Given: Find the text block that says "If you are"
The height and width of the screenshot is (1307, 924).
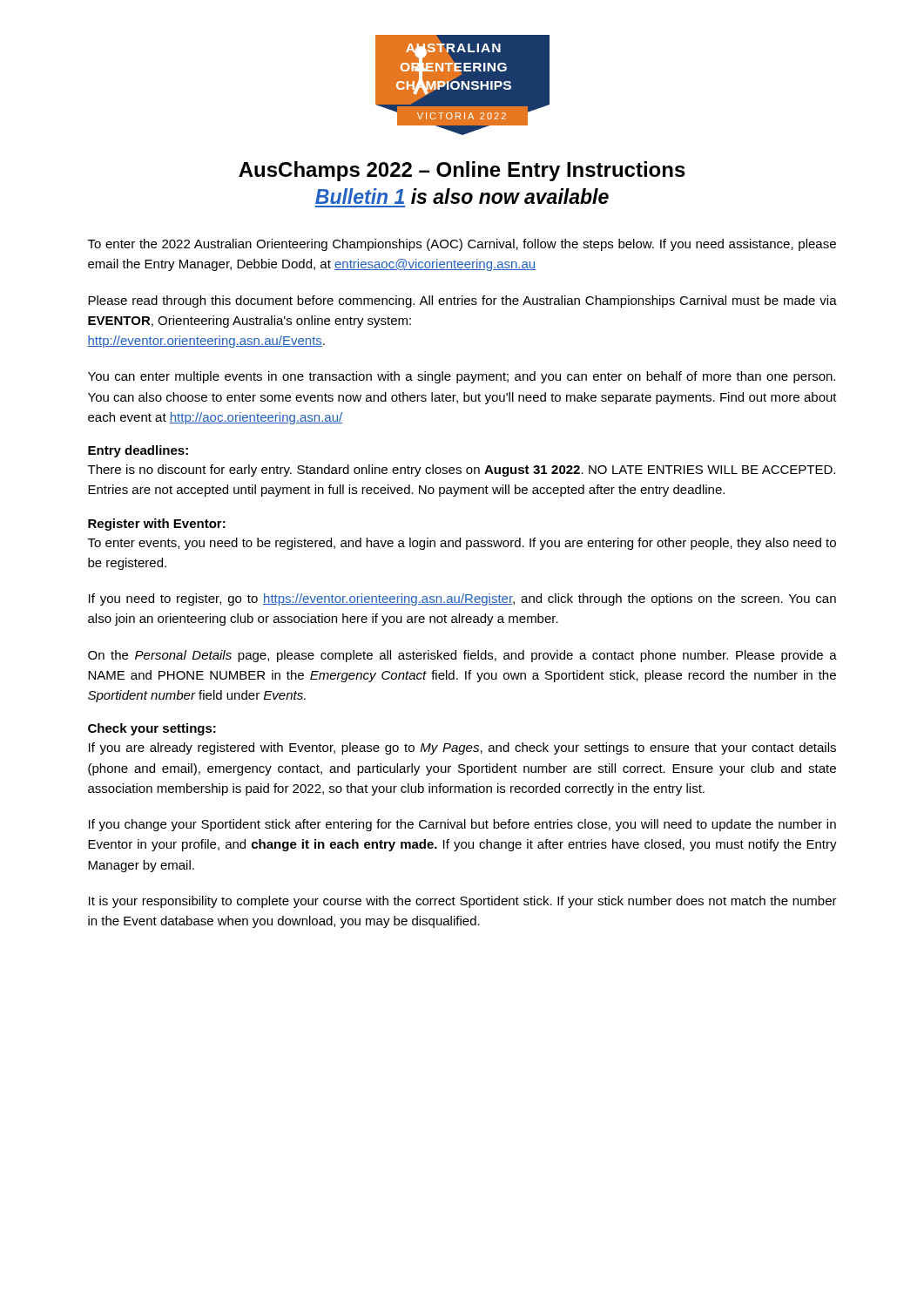Looking at the screenshot, I should pyautogui.click(x=462, y=768).
